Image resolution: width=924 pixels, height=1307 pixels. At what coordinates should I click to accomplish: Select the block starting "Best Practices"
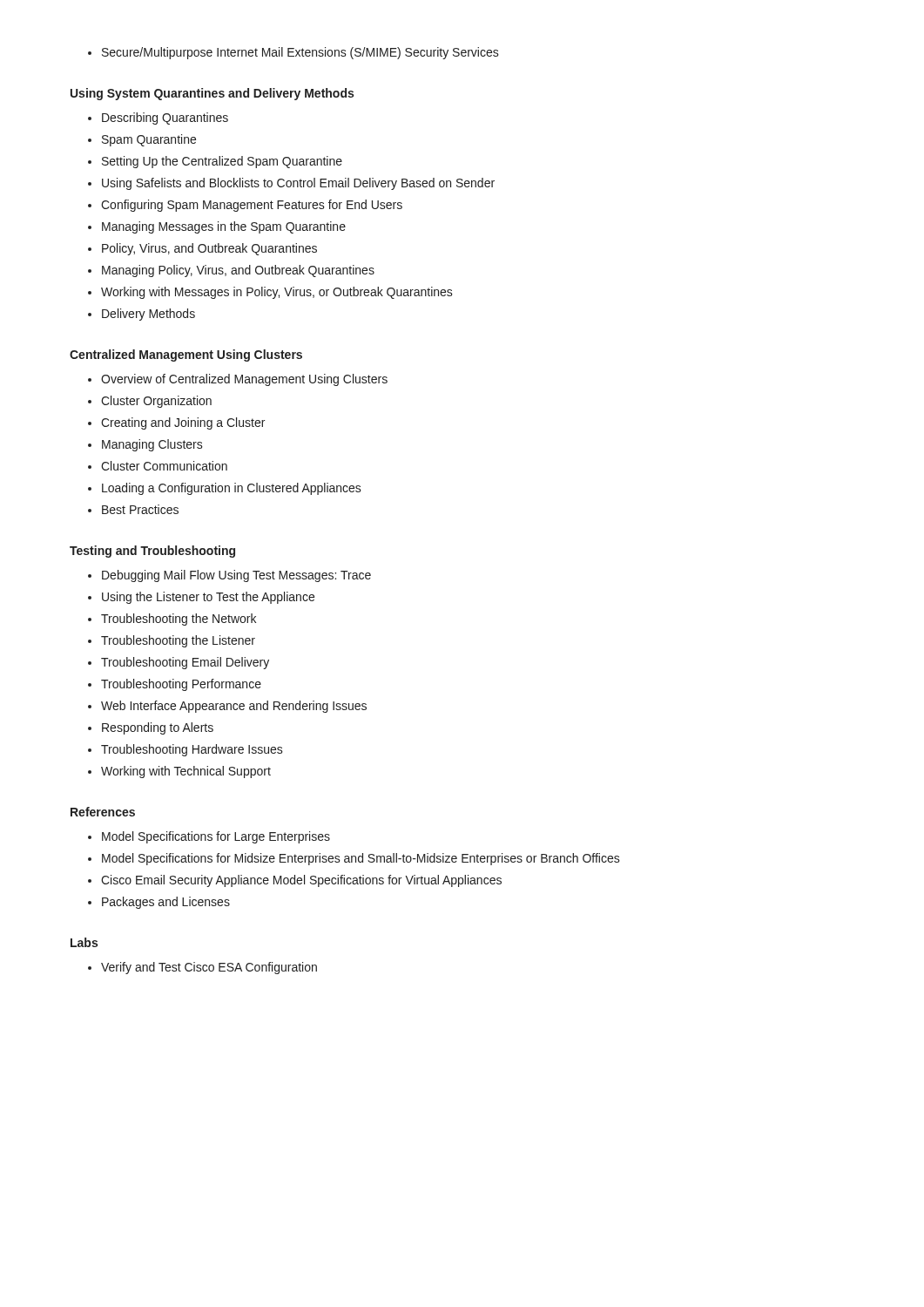(133, 509)
